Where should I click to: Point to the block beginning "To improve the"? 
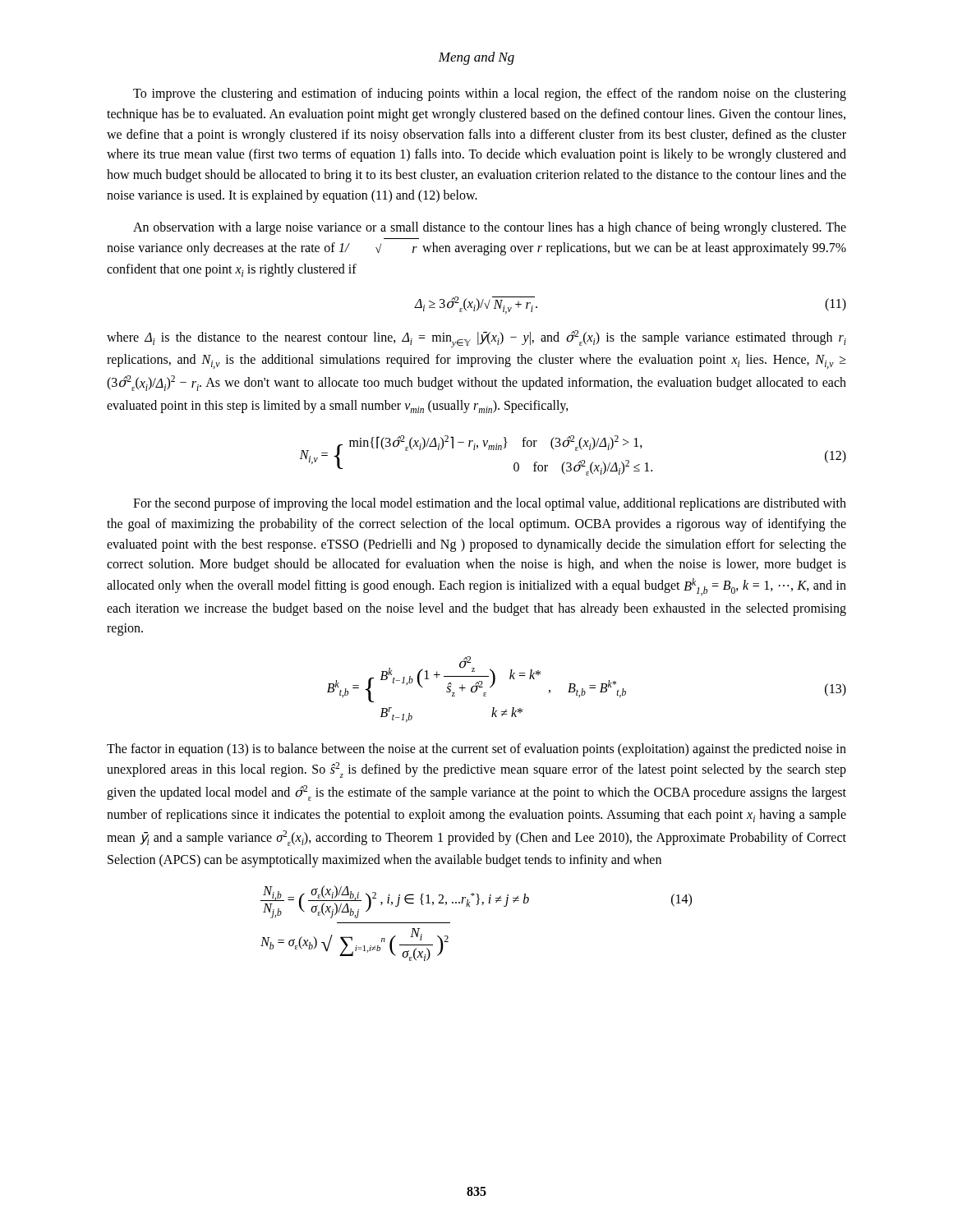(476, 144)
